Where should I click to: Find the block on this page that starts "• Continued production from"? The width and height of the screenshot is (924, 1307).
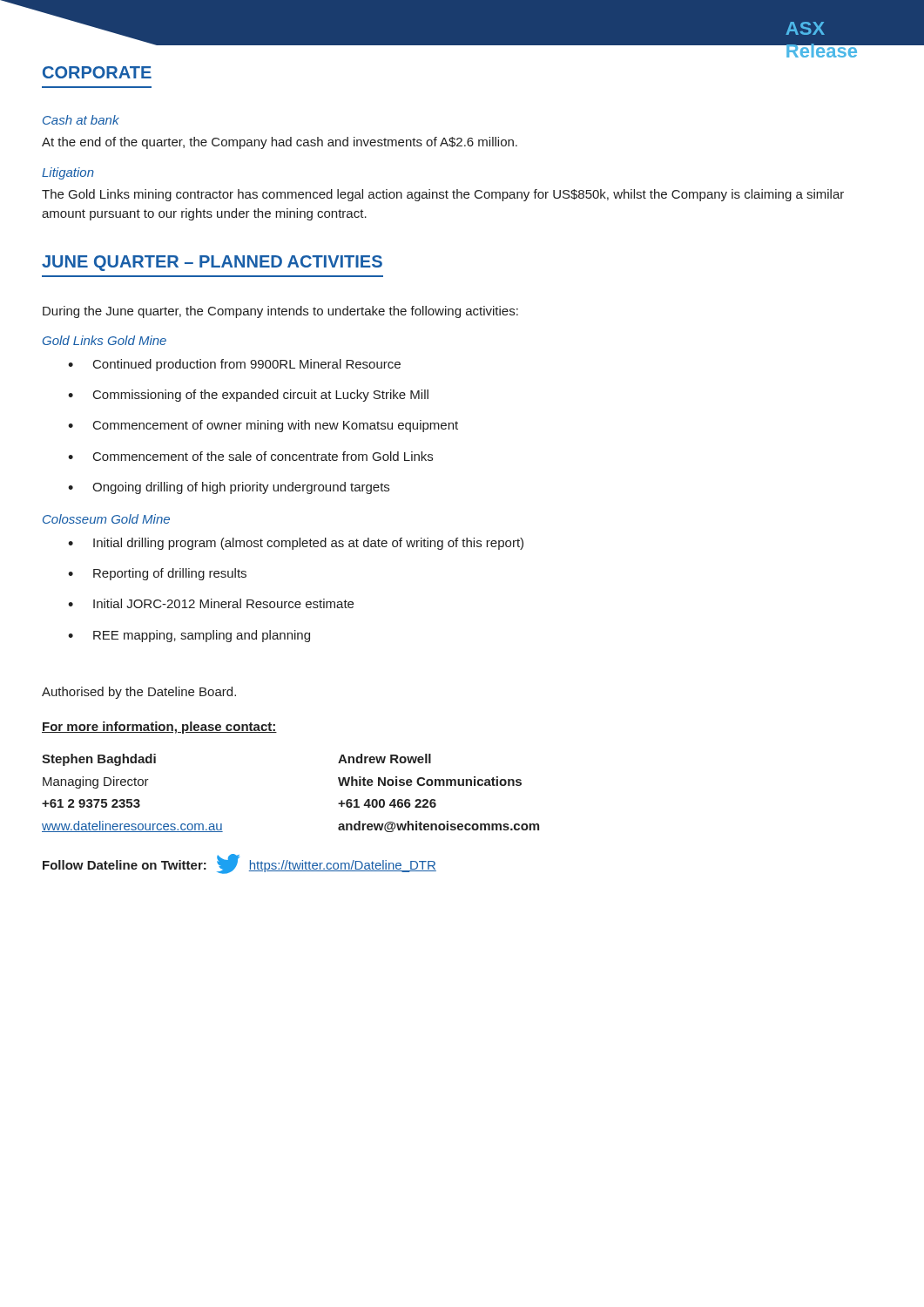coord(235,366)
